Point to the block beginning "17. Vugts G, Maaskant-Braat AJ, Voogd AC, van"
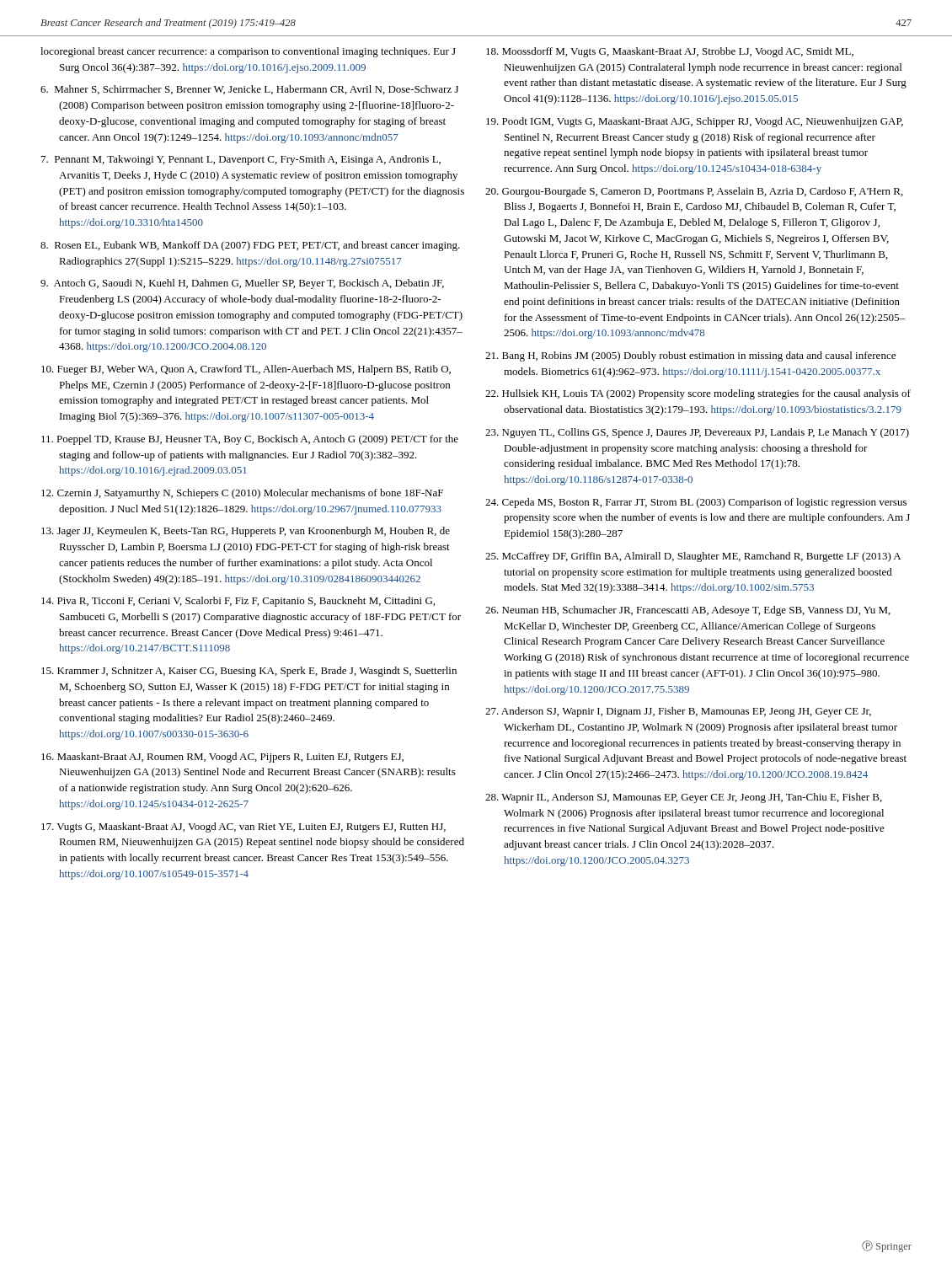This screenshot has height=1264, width=952. click(252, 850)
